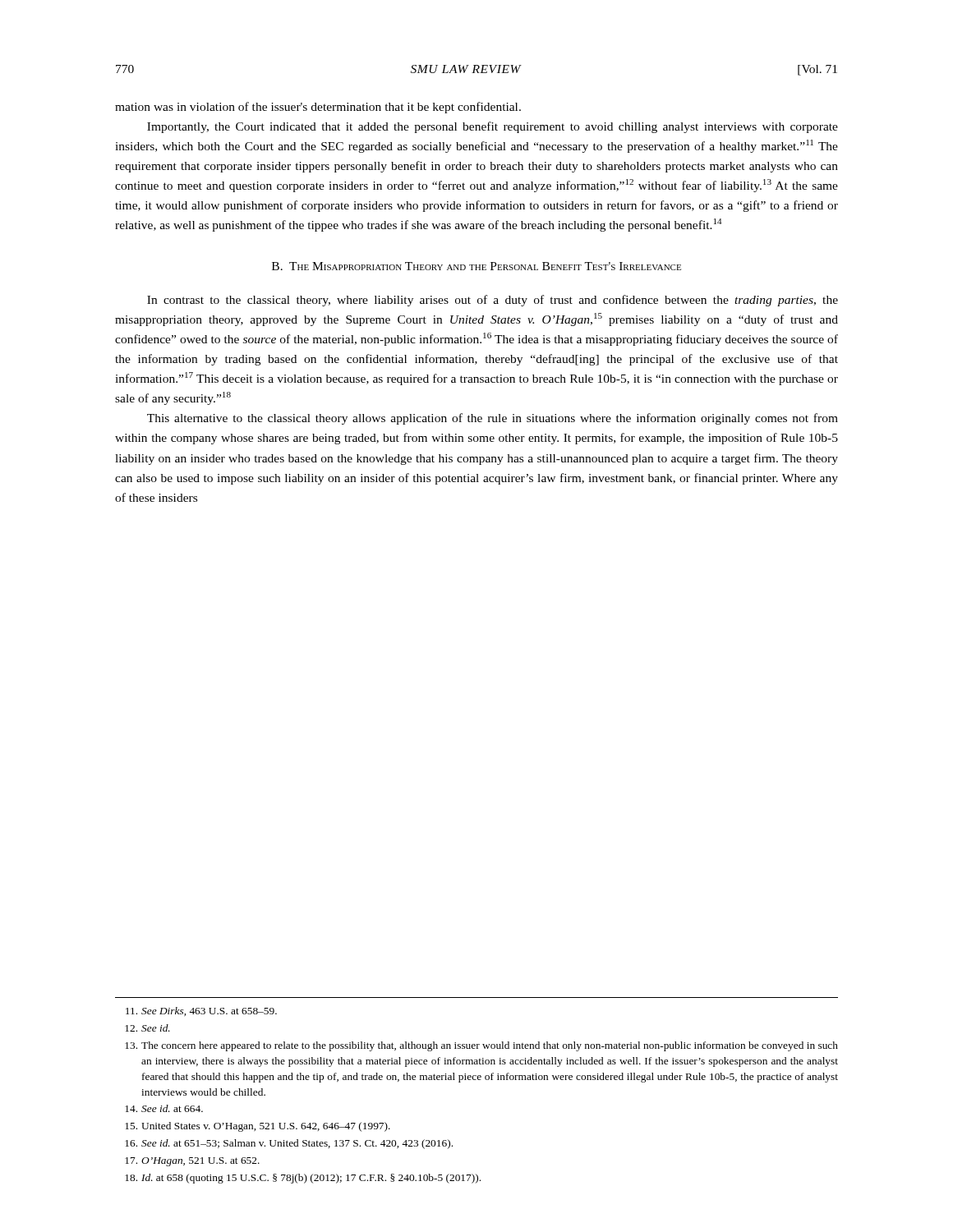Viewport: 953px width, 1232px height.
Task: Find the text starting "mation was in violation of"
Action: [x=476, y=166]
